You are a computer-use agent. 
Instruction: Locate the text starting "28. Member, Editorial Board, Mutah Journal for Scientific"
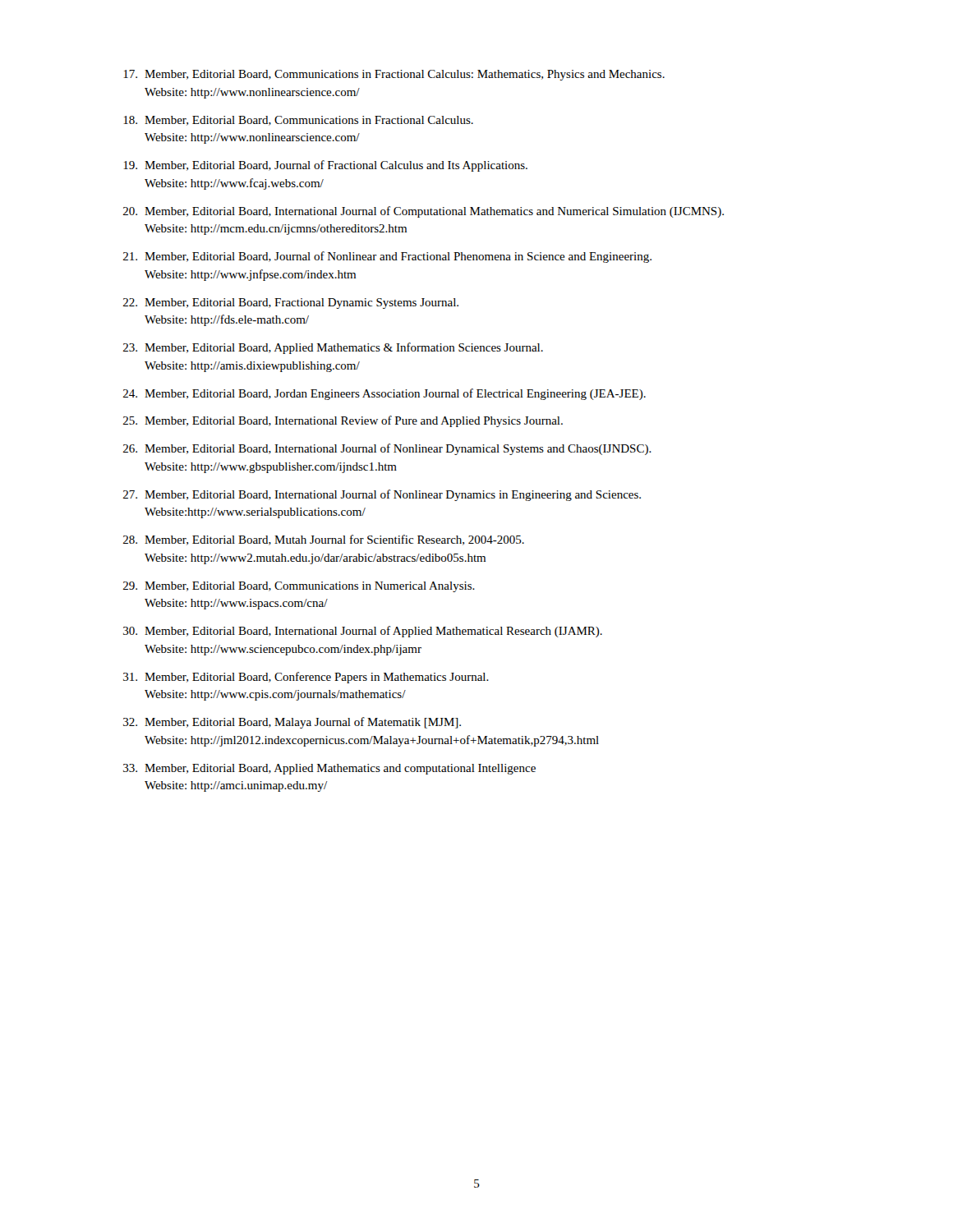(476, 549)
